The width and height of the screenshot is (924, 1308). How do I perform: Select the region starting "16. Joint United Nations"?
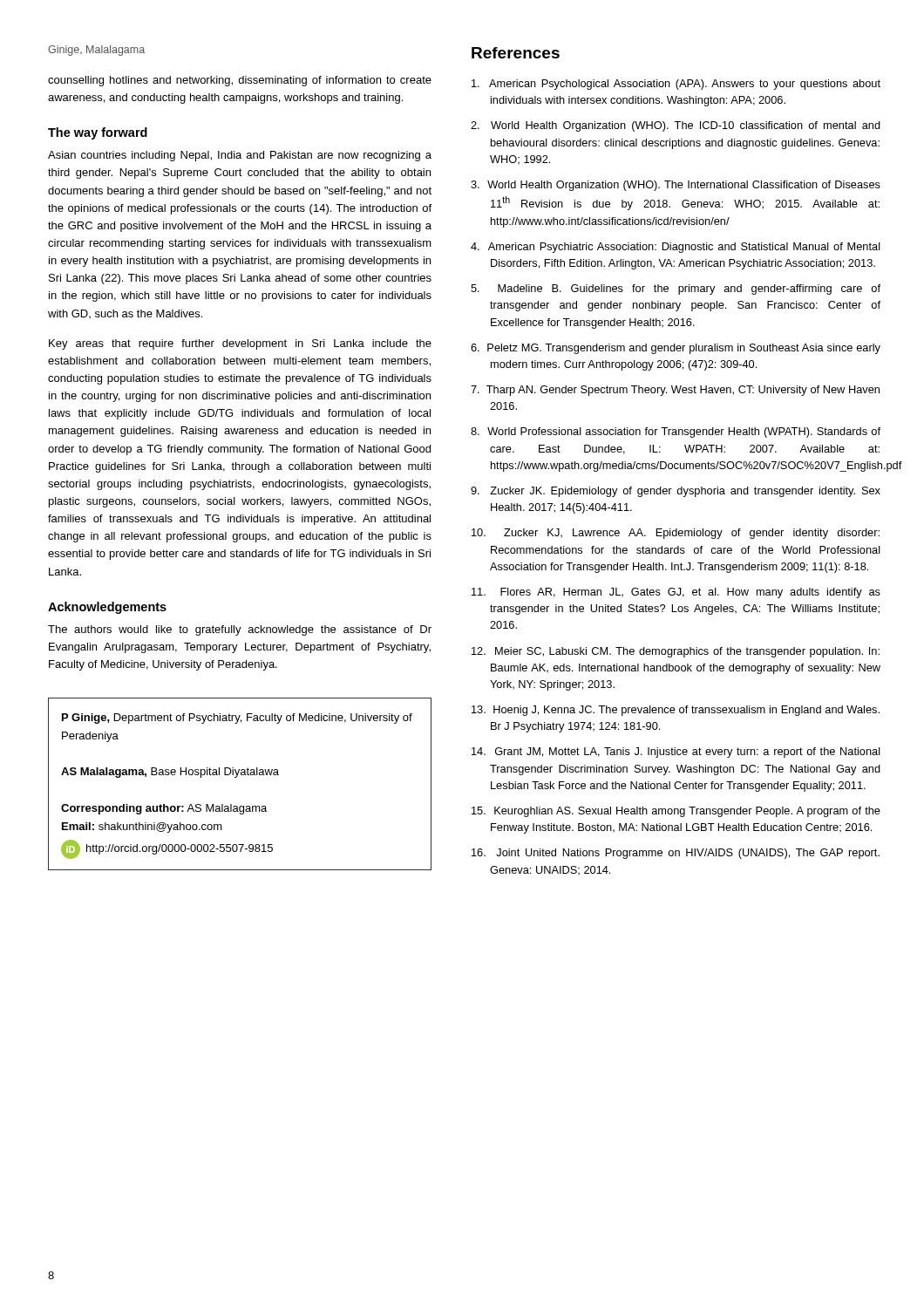click(x=676, y=861)
